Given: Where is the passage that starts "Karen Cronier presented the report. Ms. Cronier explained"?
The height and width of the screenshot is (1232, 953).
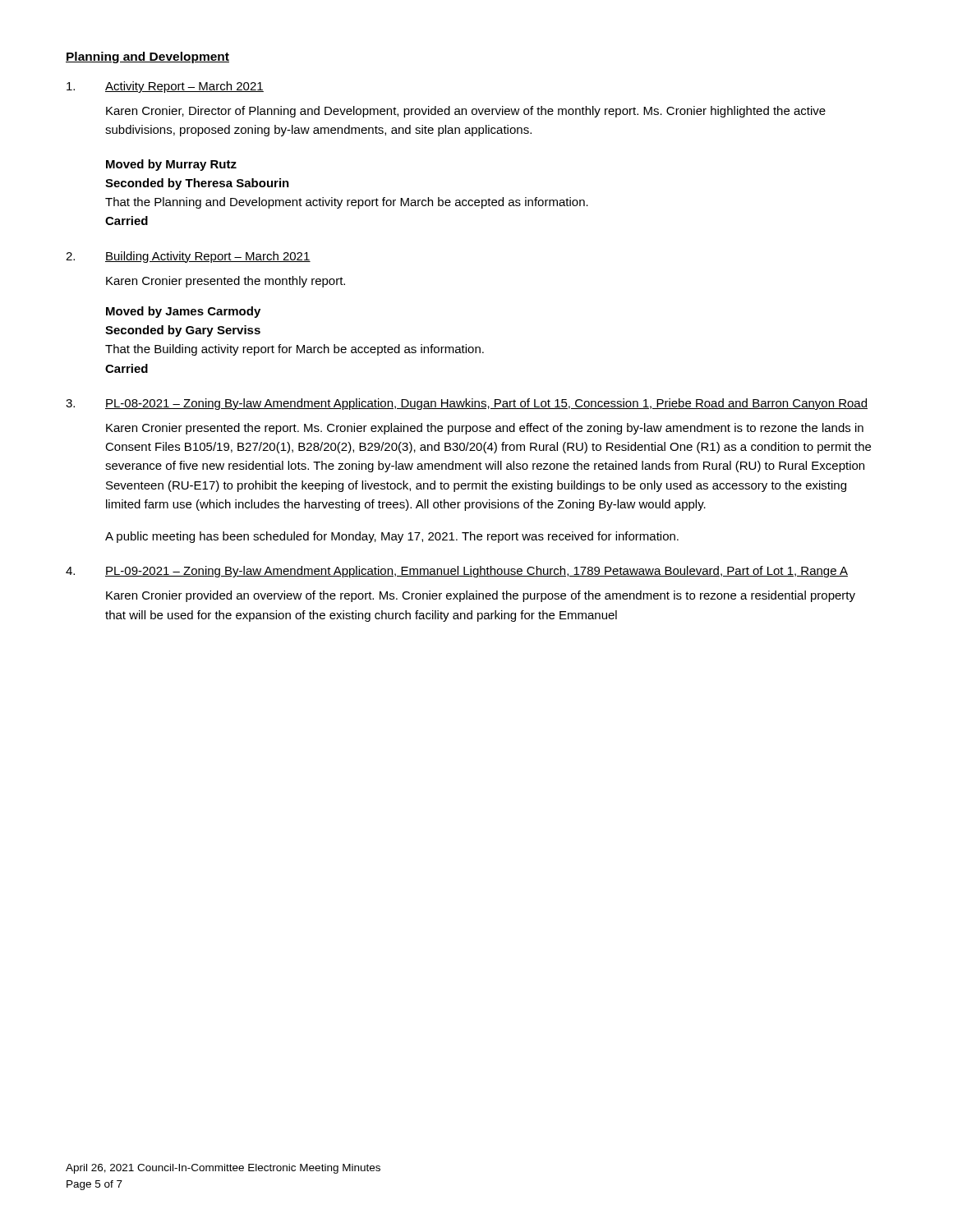Looking at the screenshot, I should (488, 466).
